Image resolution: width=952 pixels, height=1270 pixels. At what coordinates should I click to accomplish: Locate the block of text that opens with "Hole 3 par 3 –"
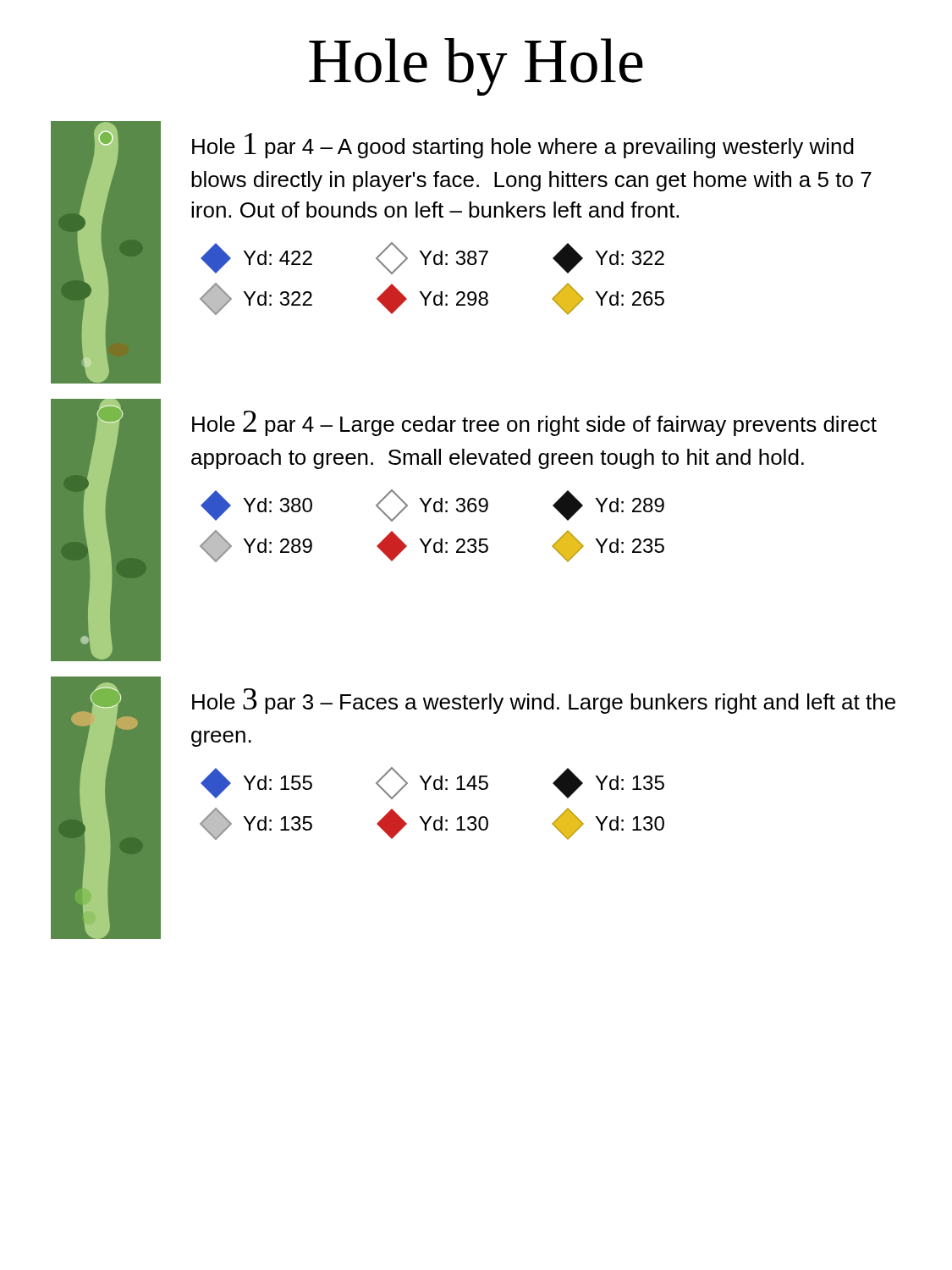tap(543, 714)
